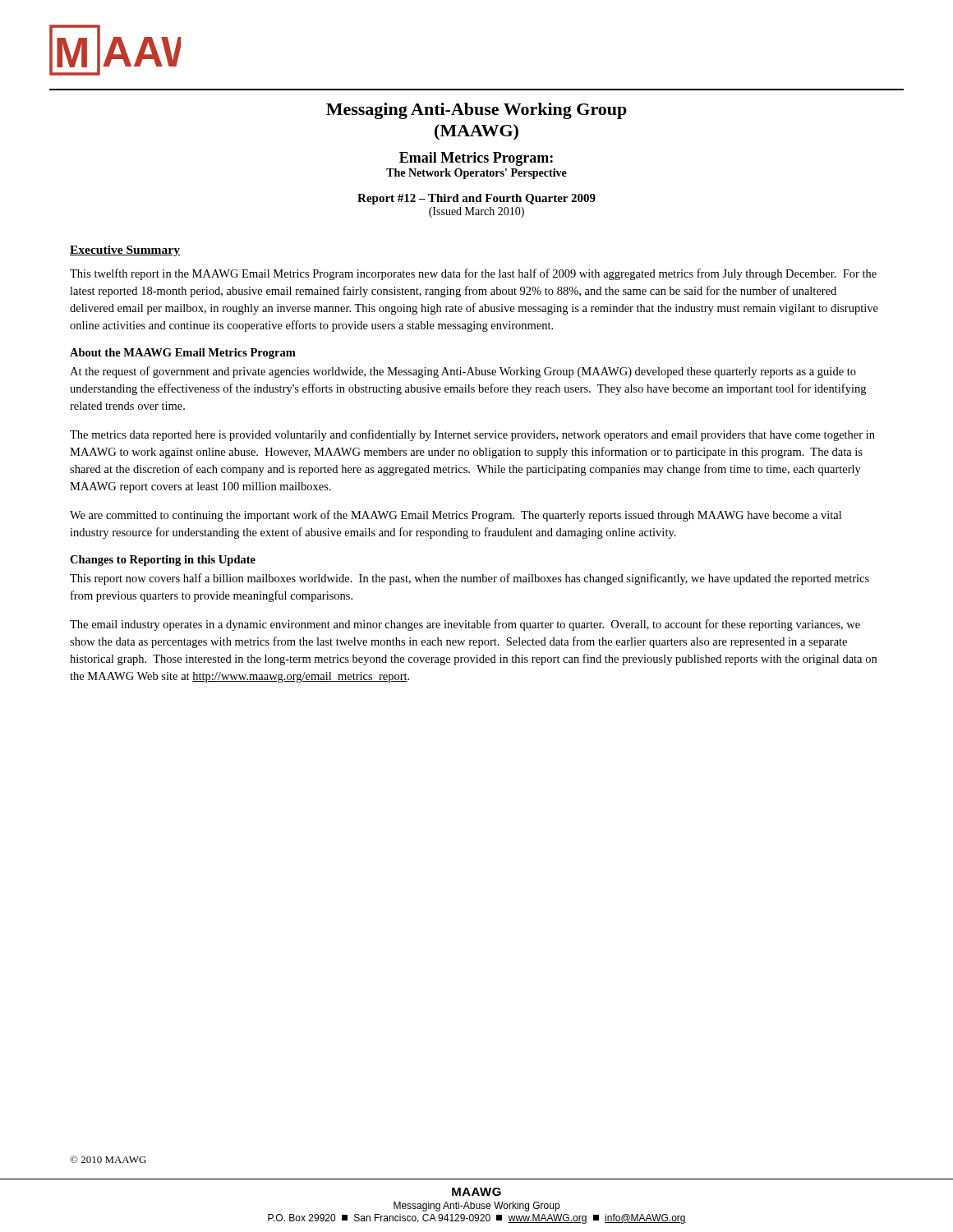The width and height of the screenshot is (953, 1232).
Task: Point to the passage starting "The email industry operates in"
Action: (473, 650)
